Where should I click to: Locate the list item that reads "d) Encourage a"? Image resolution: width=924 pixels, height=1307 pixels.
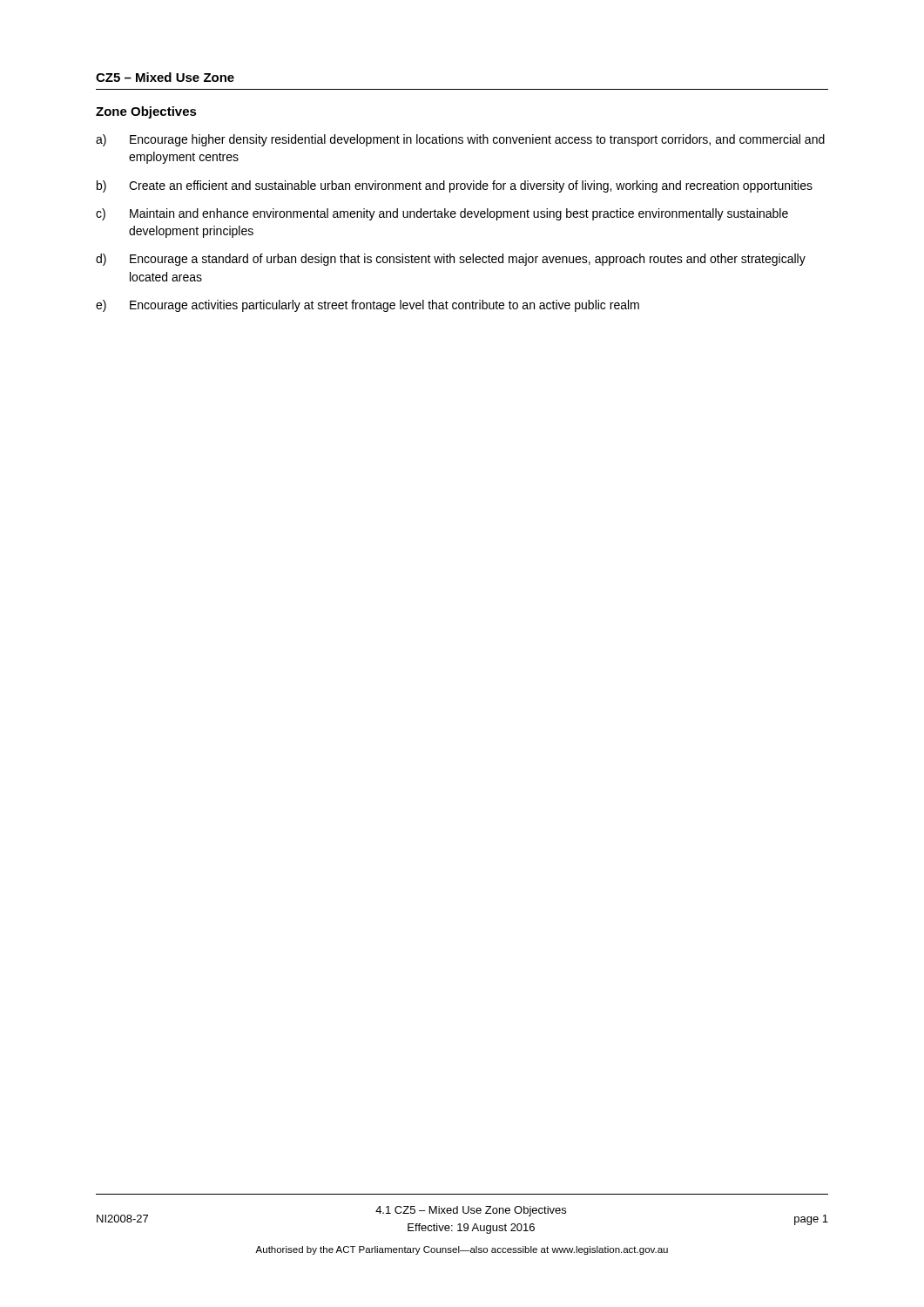[x=462, y=268]
